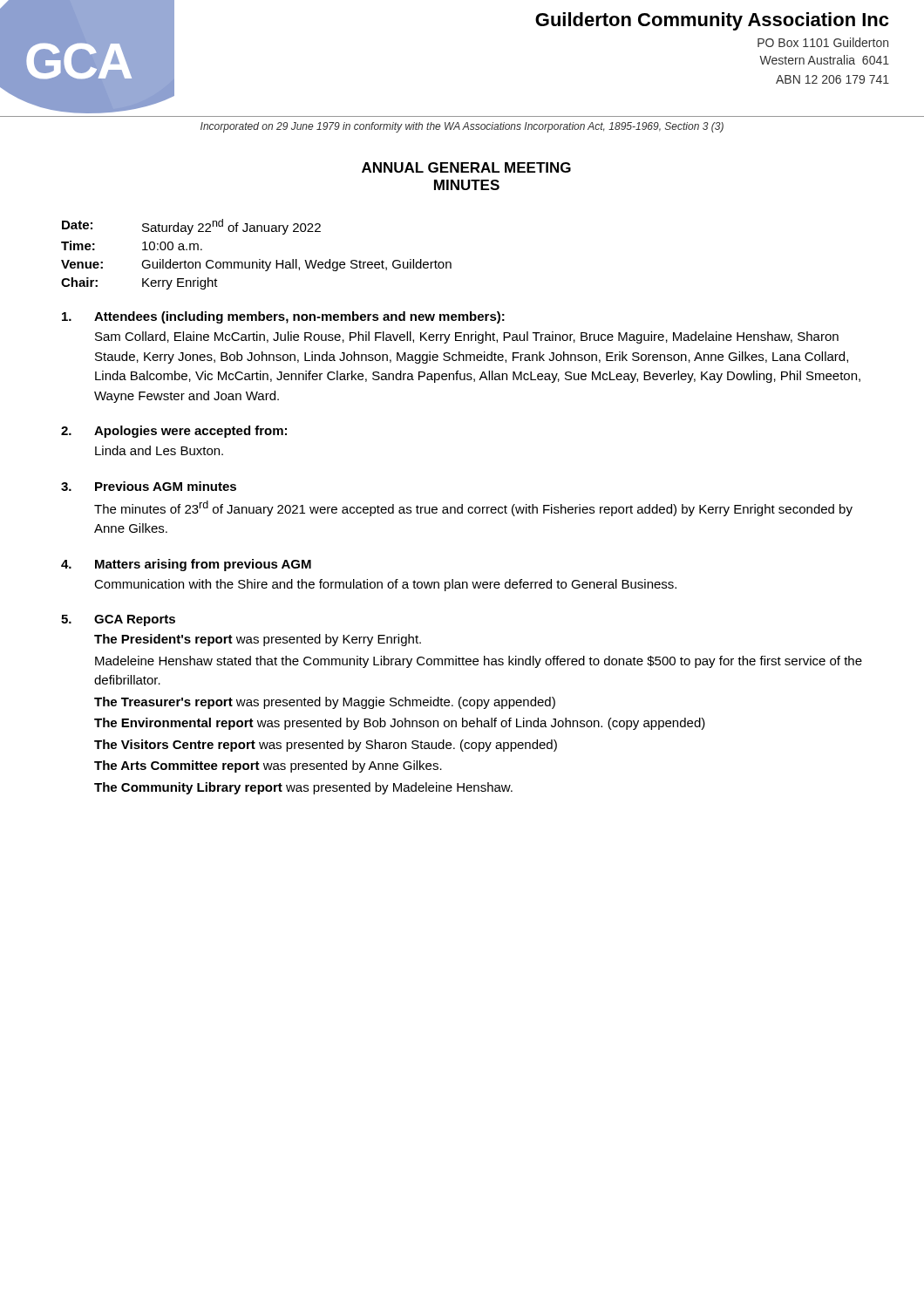Click on the list item with the text "4. Matters arising from"
The width and height of the screenshot is (924, 1308).
pyautogui.click(x=466, y=575)
